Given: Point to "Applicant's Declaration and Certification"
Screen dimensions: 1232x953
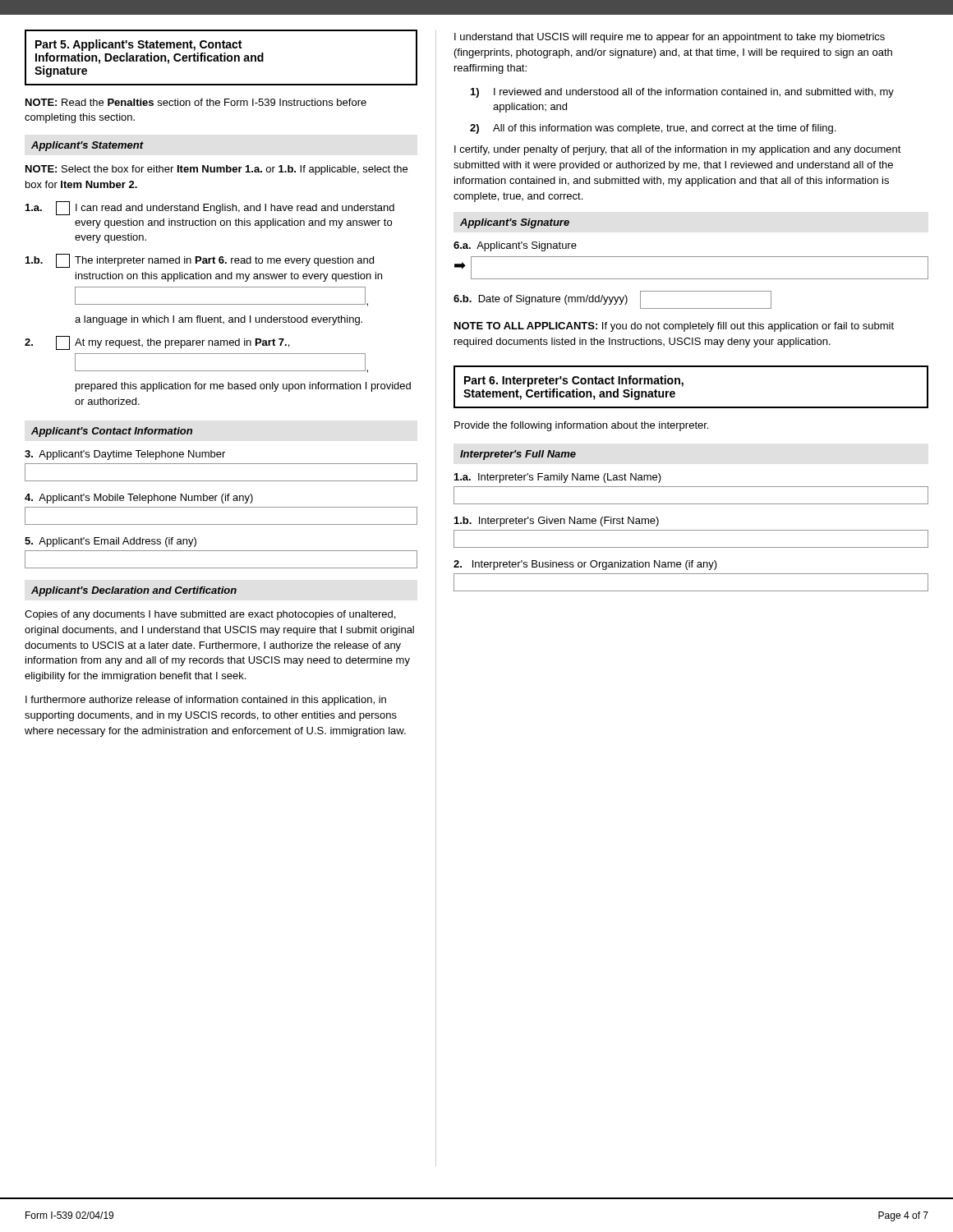Looking at the screenshot, I should 221,590.
